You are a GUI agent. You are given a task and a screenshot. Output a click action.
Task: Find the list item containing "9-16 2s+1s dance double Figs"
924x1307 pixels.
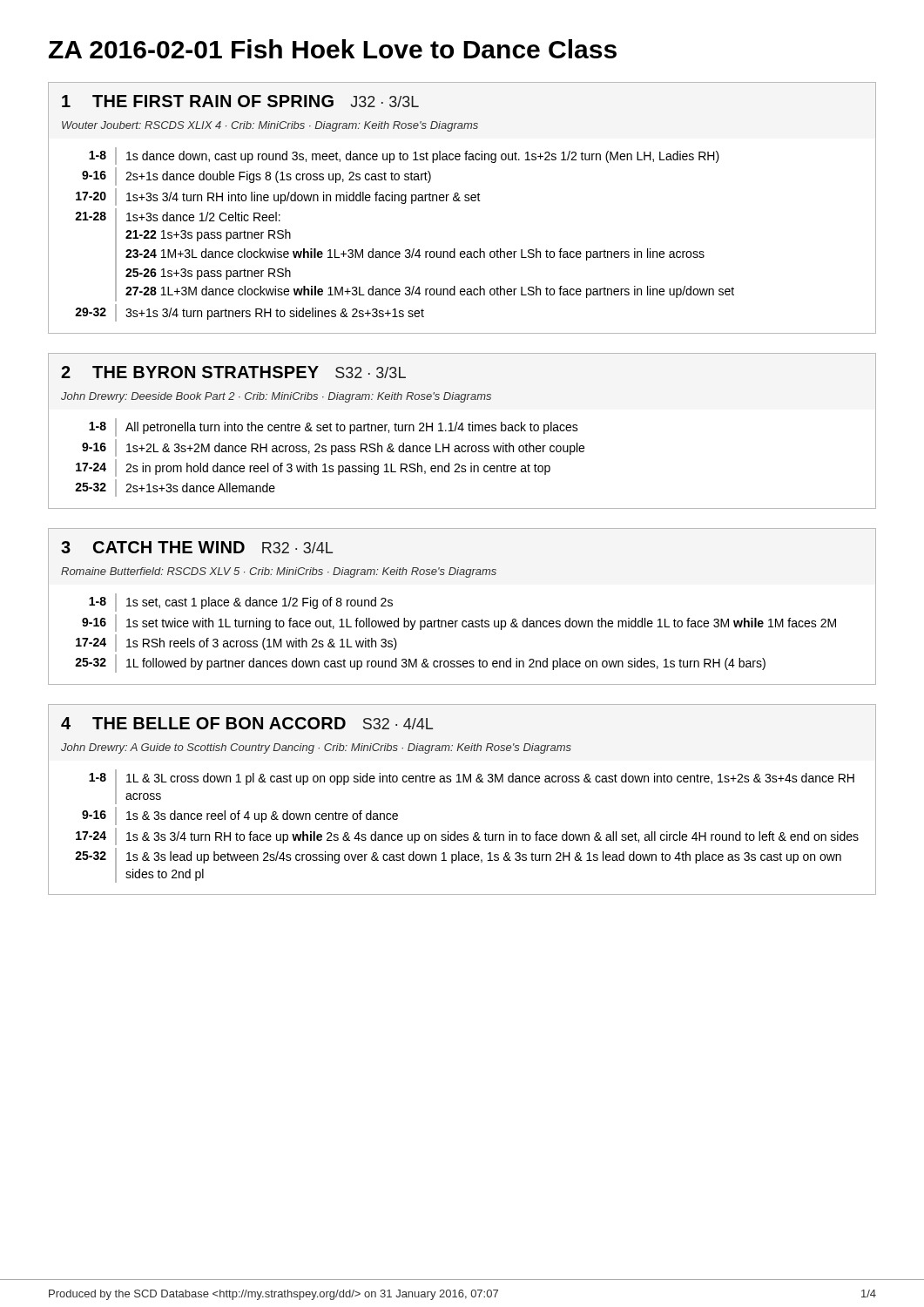[x=256, y=176]
